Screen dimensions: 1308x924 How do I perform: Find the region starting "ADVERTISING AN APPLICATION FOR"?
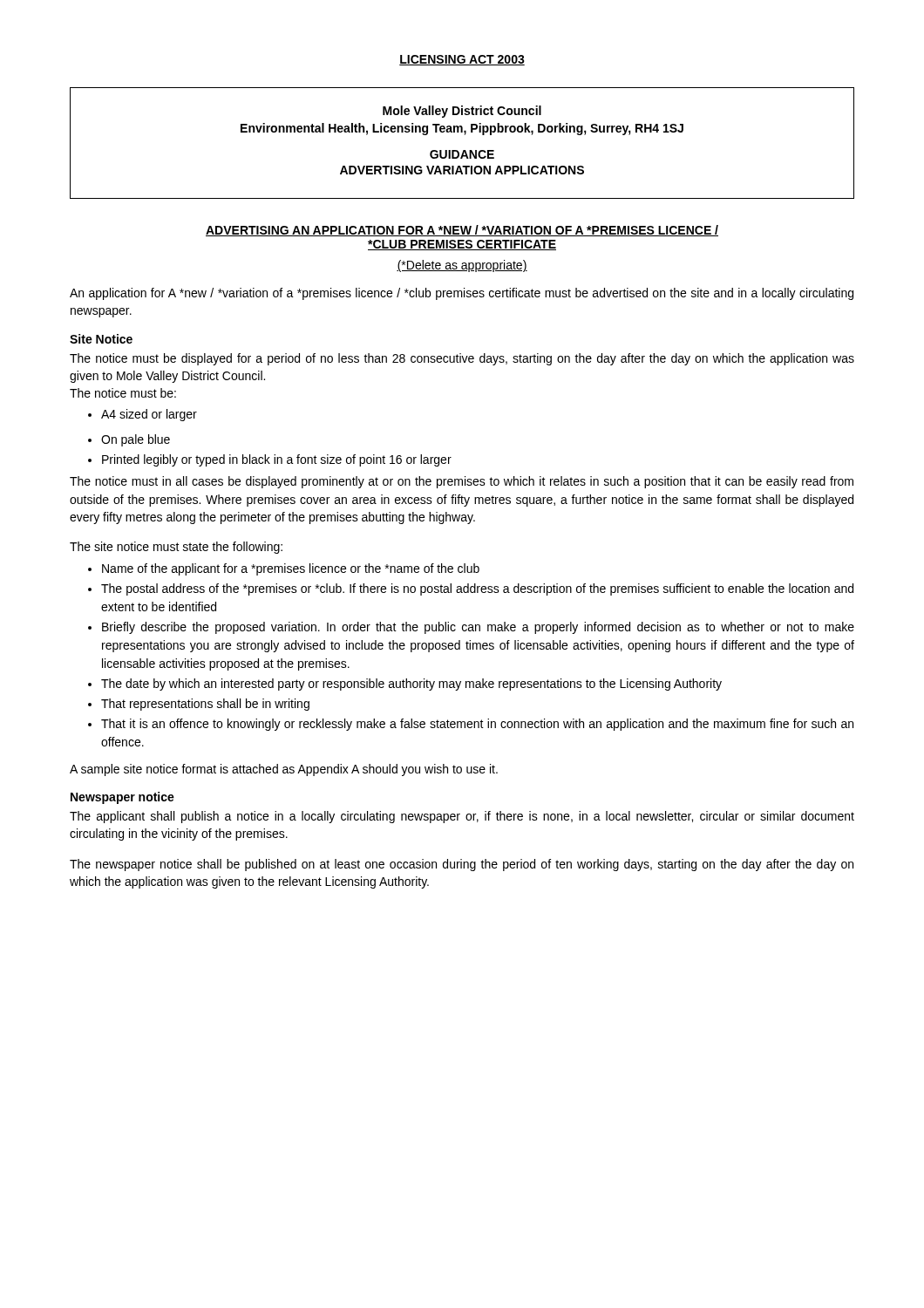(462, 237)
